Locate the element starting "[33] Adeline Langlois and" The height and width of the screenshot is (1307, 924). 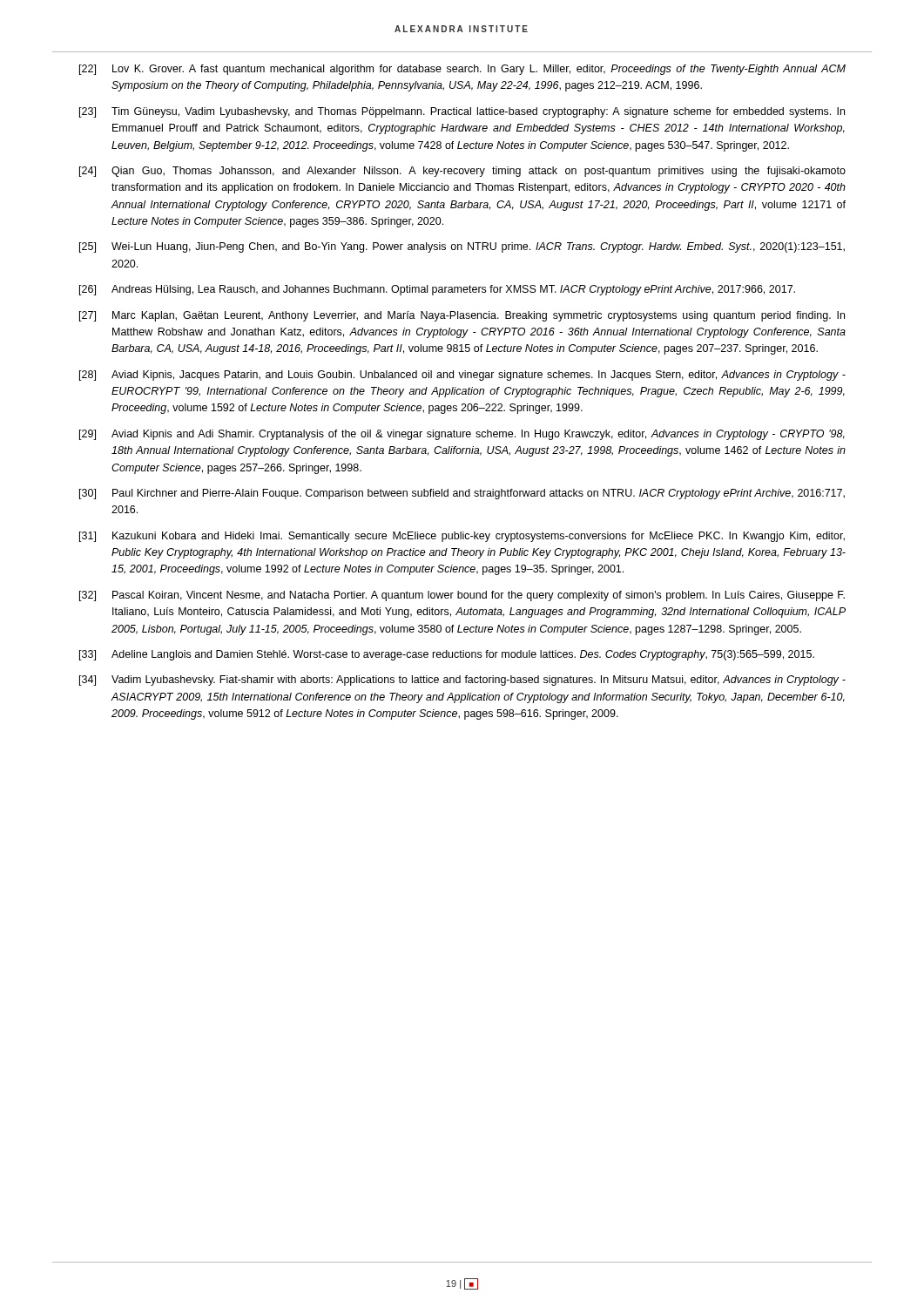point(462,655)
